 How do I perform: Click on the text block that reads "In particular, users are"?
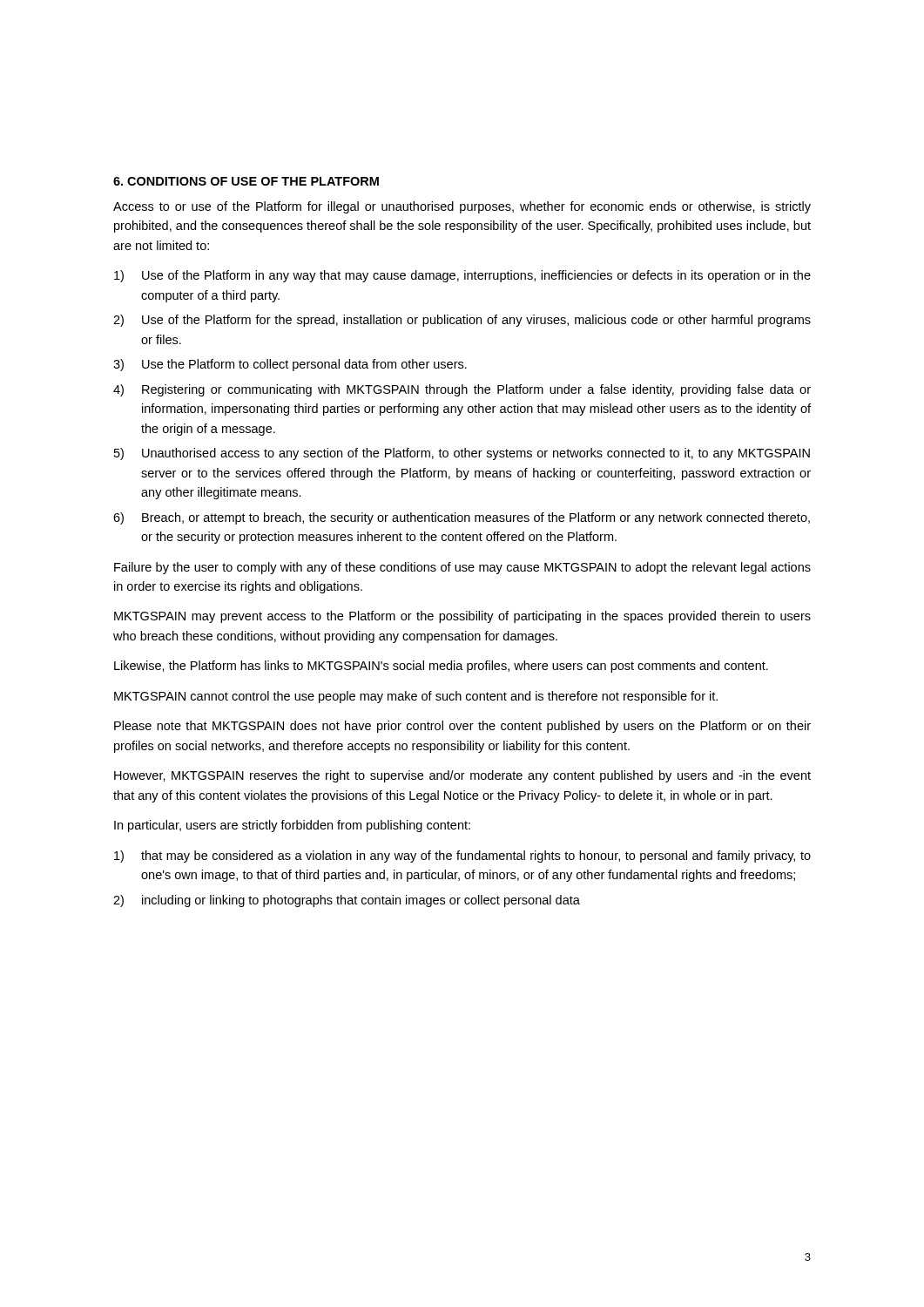292,825
